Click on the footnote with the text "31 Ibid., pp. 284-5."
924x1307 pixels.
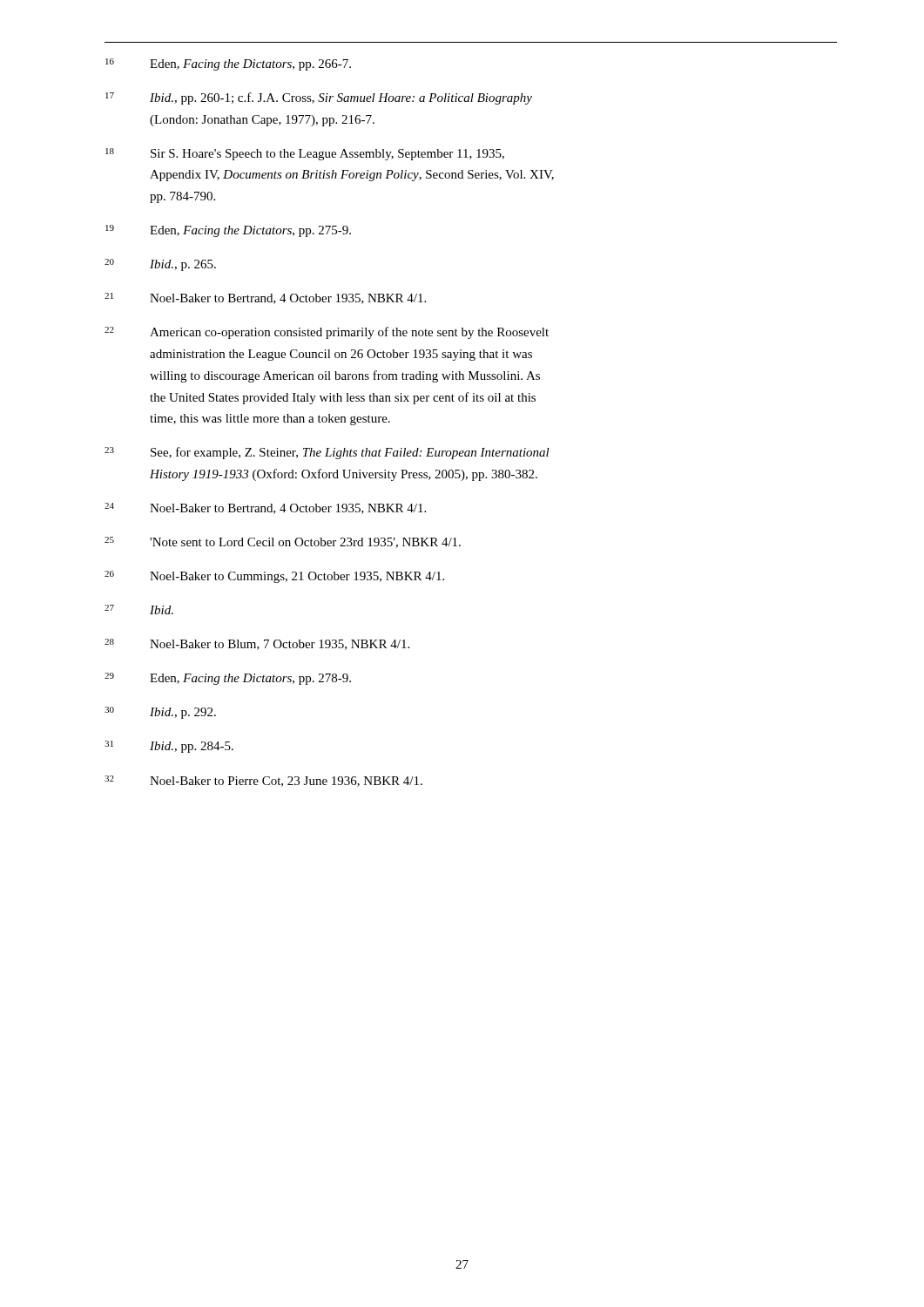click(x=169, y=747)
